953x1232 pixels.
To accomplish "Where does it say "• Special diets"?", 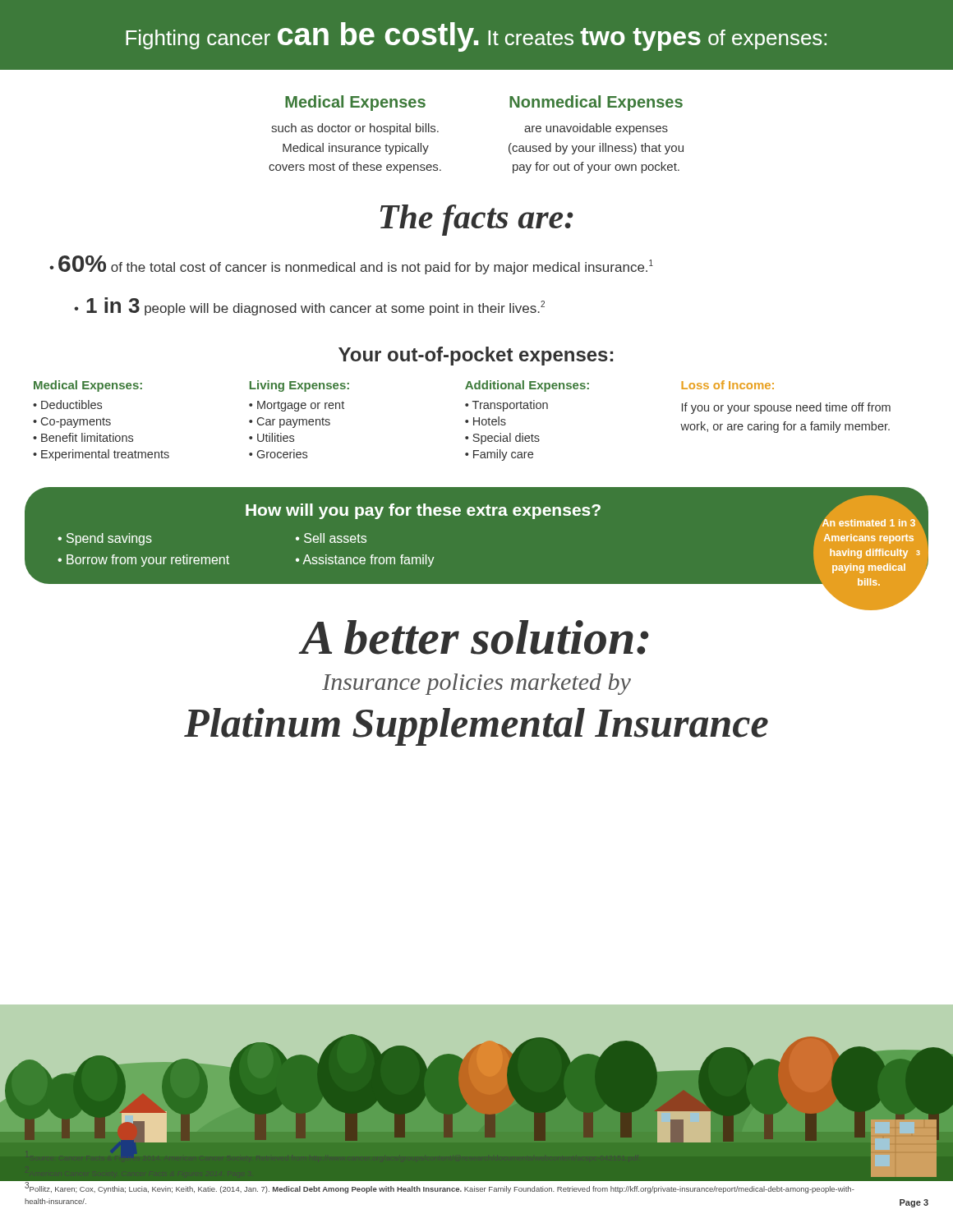I will click(502, 438).
